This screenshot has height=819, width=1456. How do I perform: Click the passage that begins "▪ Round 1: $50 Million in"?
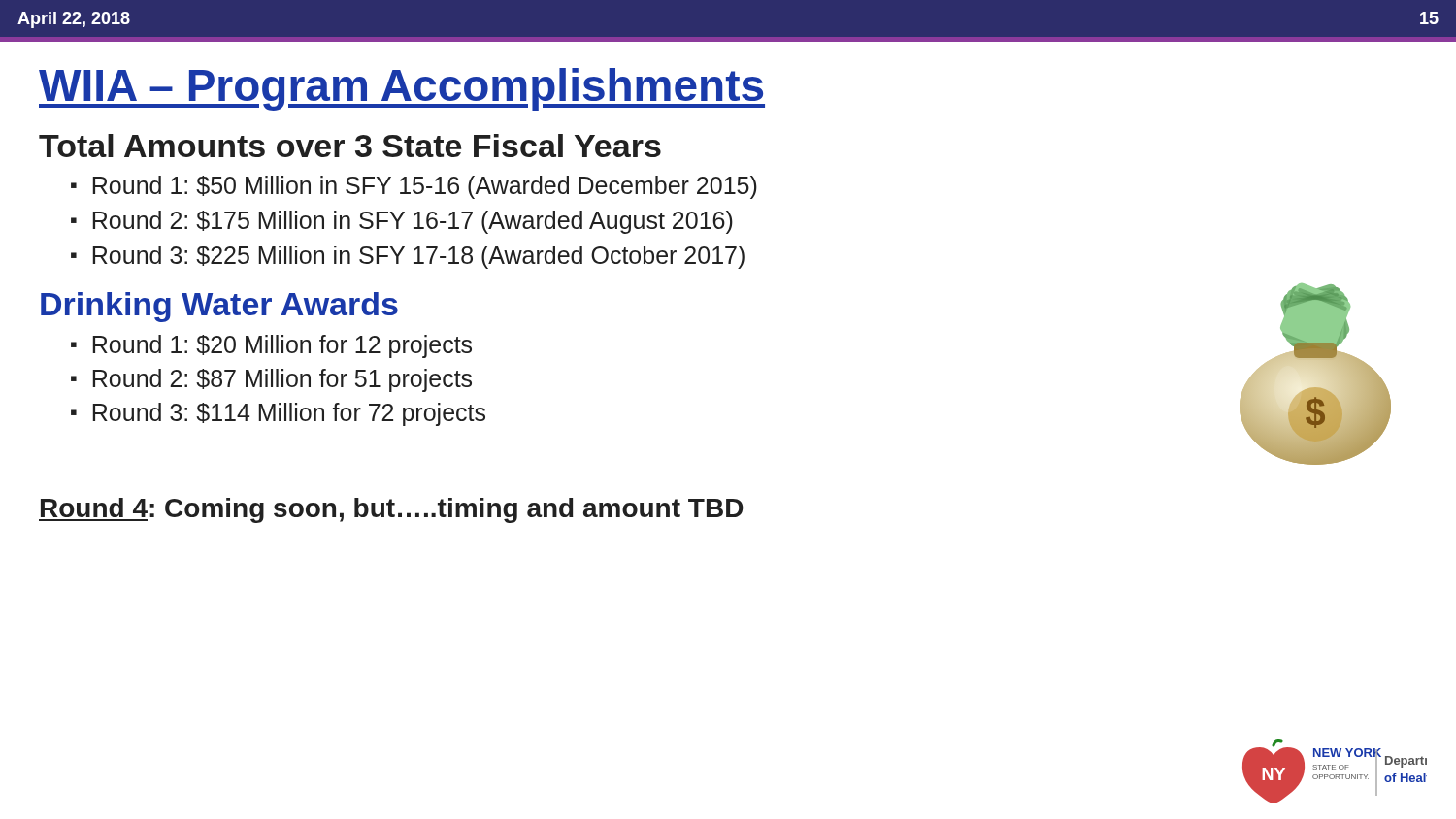(414, 186)
